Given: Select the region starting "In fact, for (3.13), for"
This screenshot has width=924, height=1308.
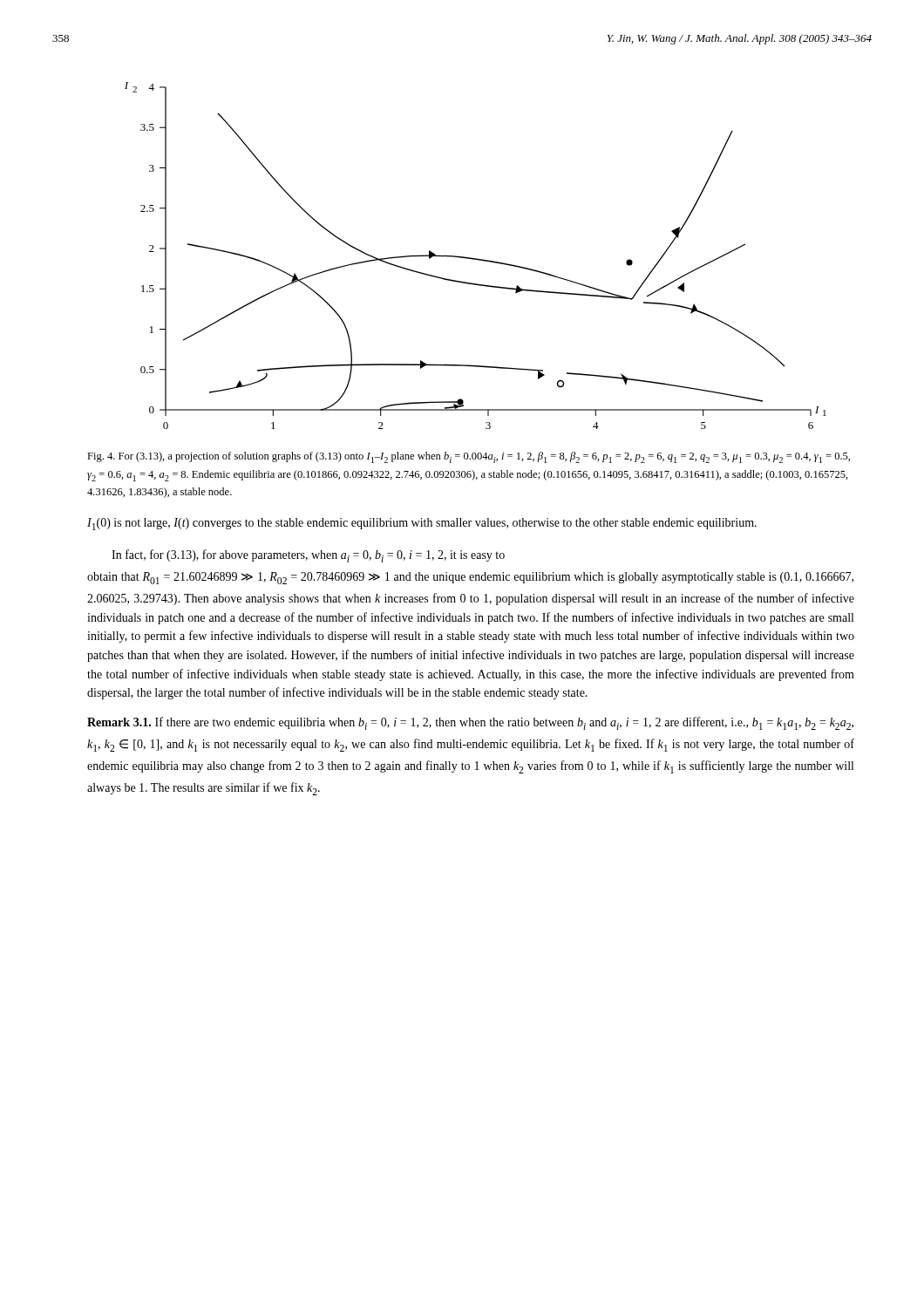Looking at the screenshot, I should pyautogui.click(x=471, y=623).
